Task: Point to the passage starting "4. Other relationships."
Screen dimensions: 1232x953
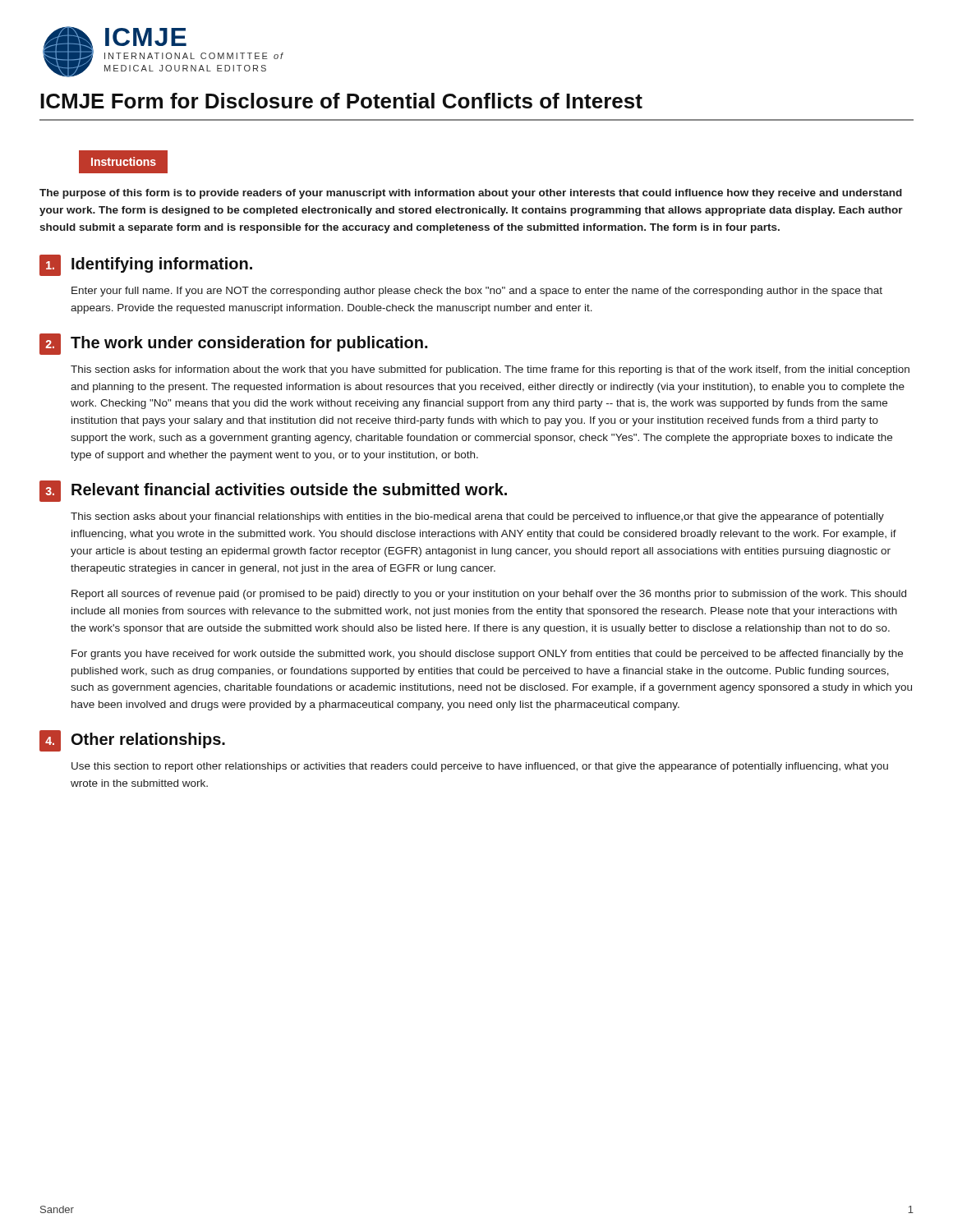Action: (x=133, y=741)
